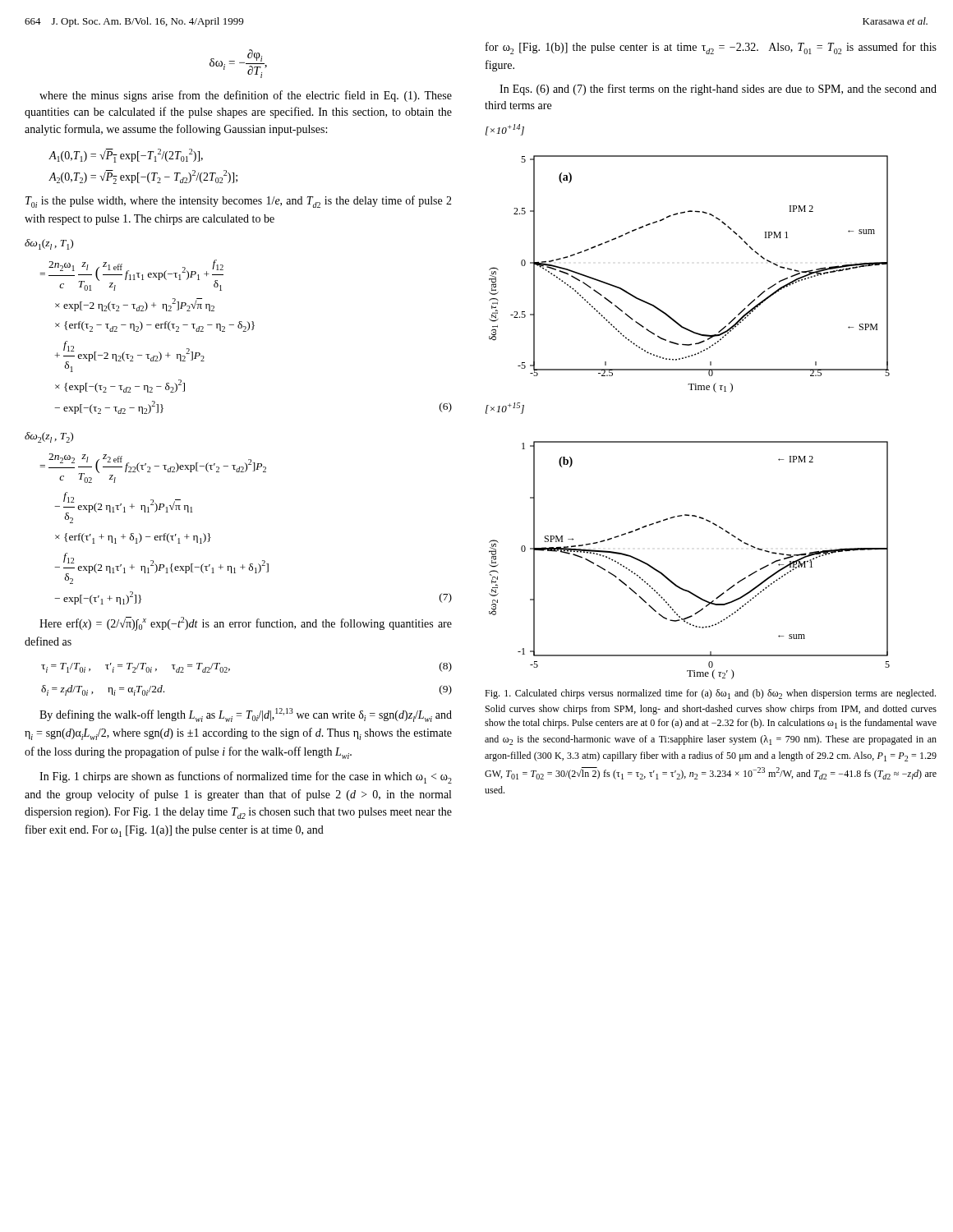Viewport: 953px width, 1232px height.
Task: Point to the passage starting "δω1(zl , T1) ="
Action: pos(238,328)
